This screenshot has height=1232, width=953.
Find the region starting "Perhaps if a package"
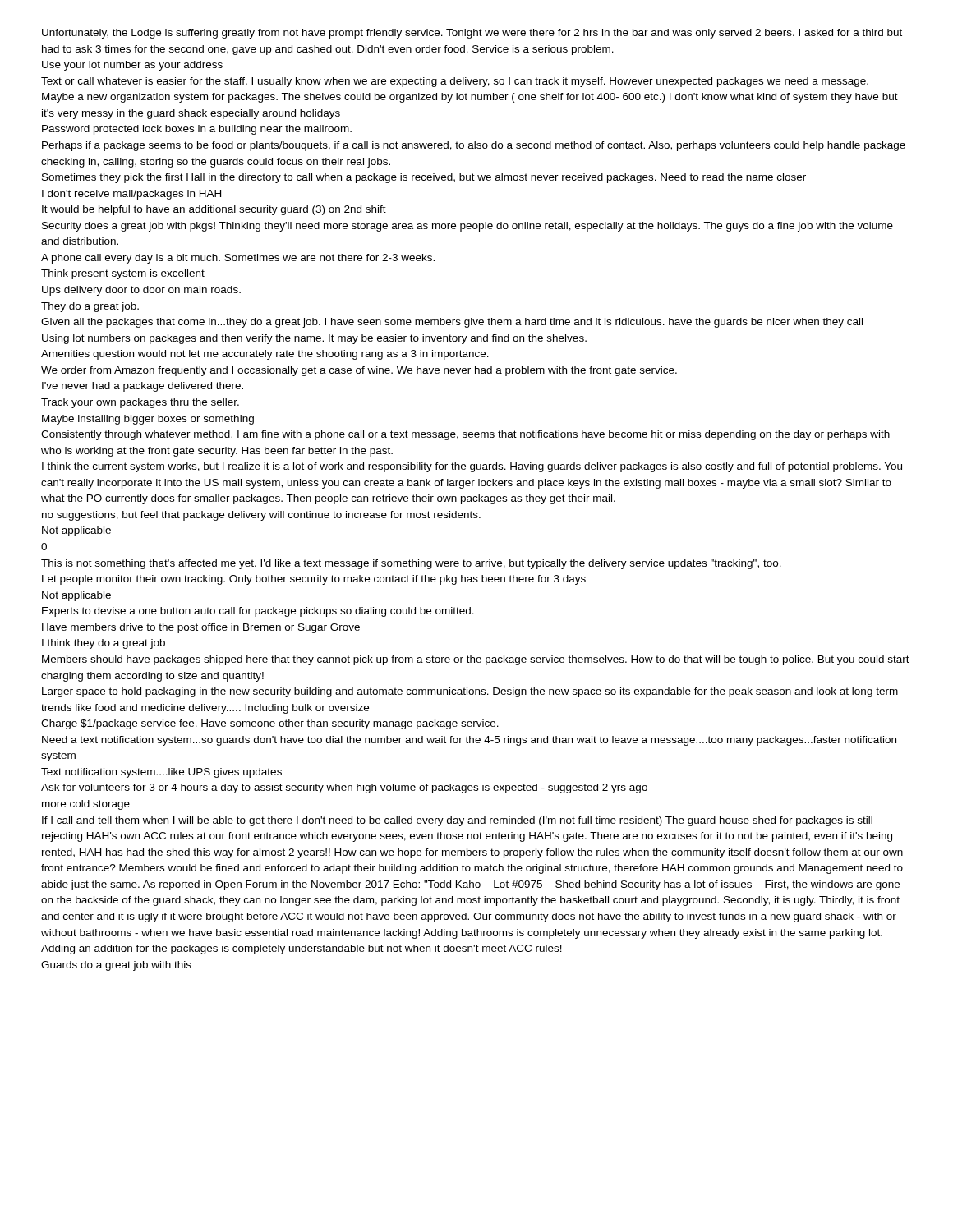click(x=473, y=153)
